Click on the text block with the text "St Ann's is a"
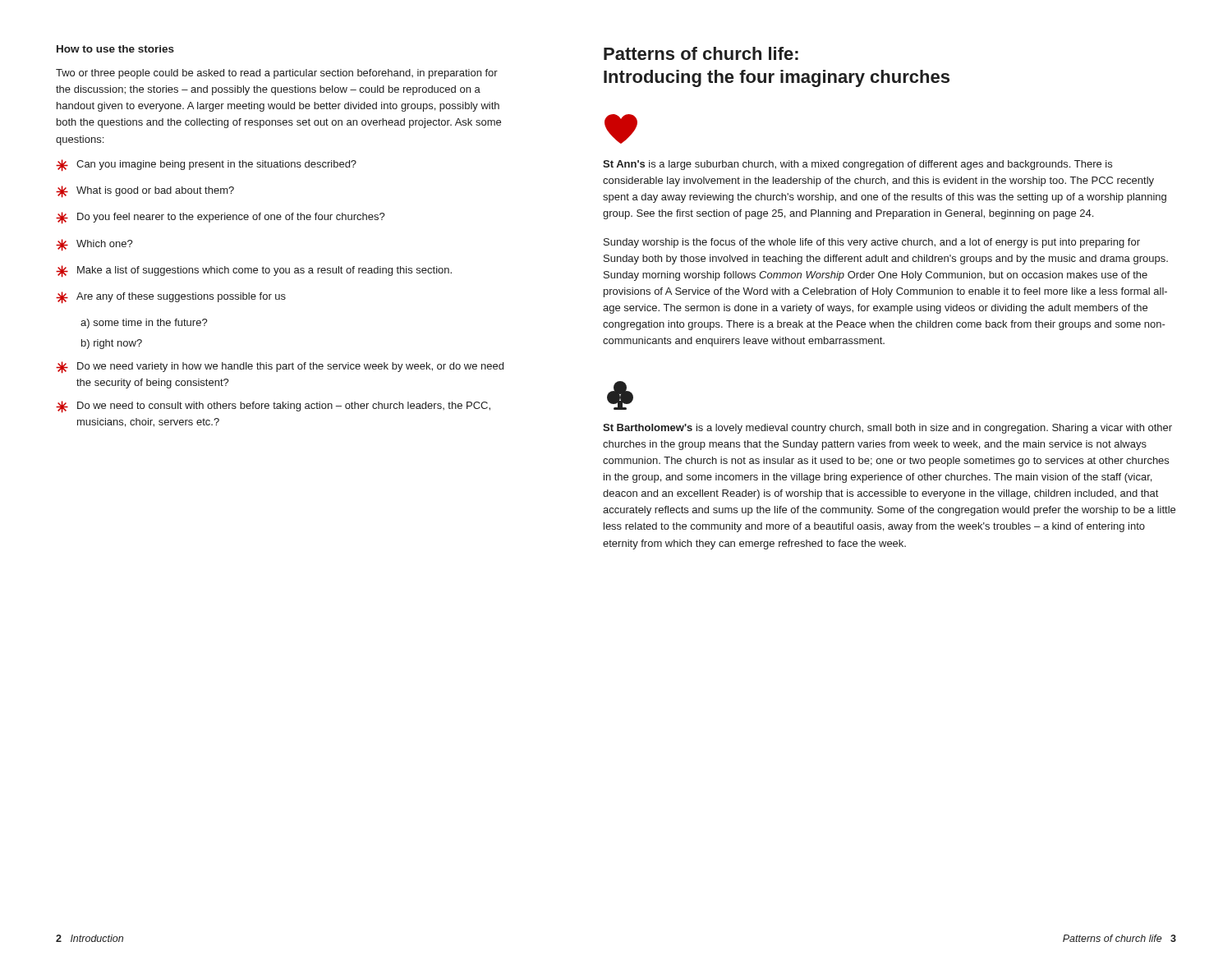The width and height of the screenshot is (1232, 974). (x=885, y=189)
